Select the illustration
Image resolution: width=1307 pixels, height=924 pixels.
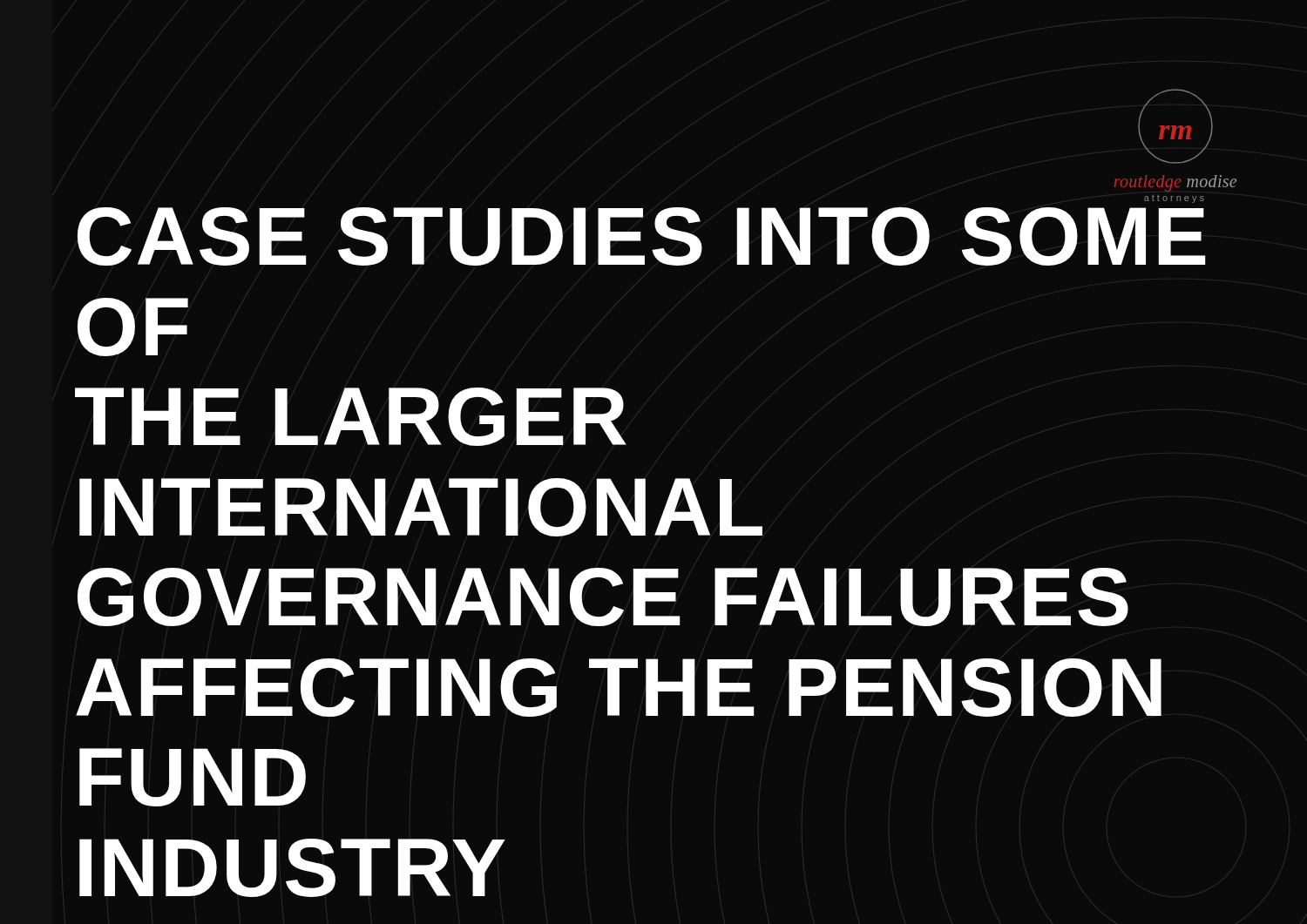pyautogui.click(x=654, y=462)
